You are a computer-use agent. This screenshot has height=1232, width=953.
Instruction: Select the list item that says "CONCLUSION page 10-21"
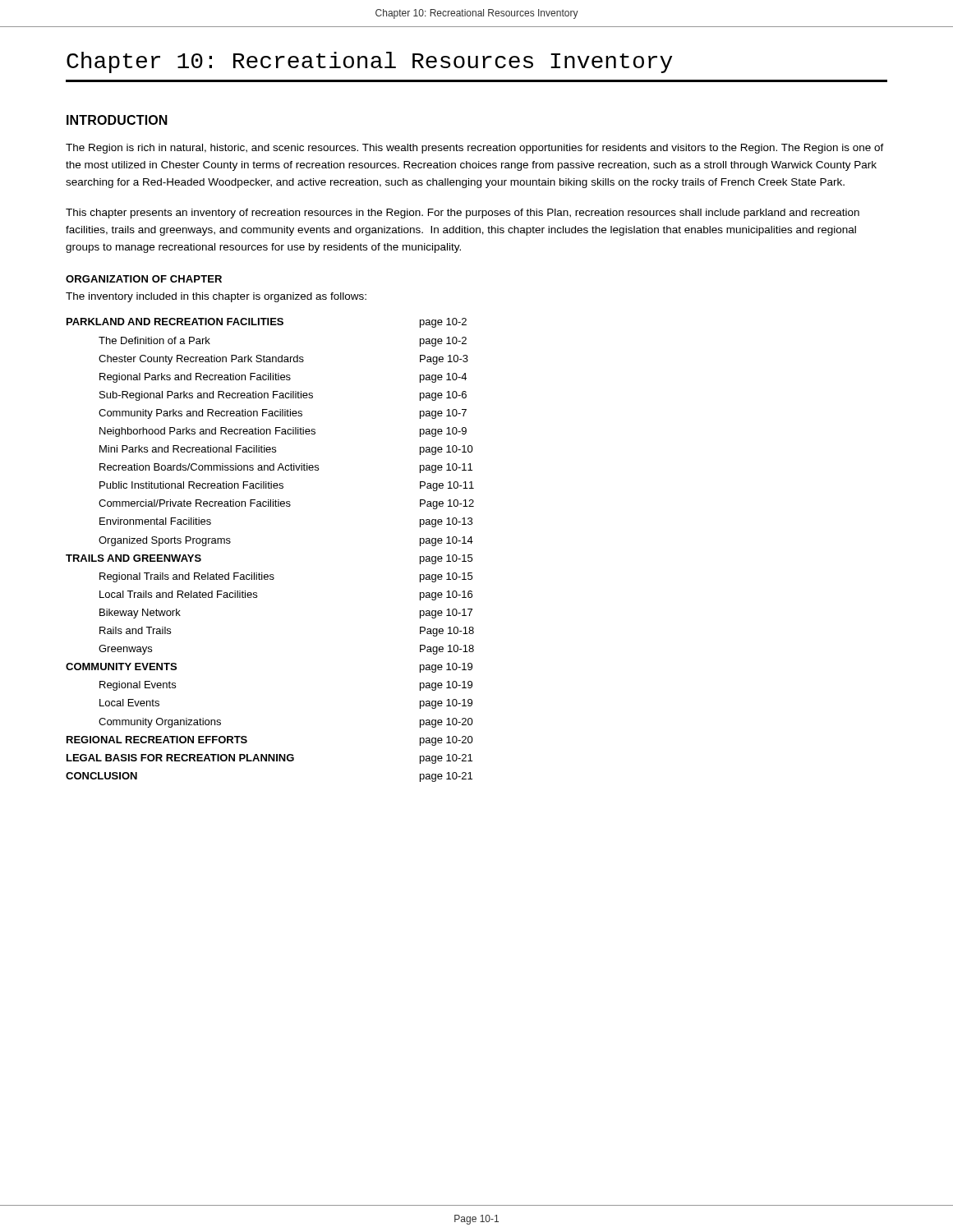101,778
